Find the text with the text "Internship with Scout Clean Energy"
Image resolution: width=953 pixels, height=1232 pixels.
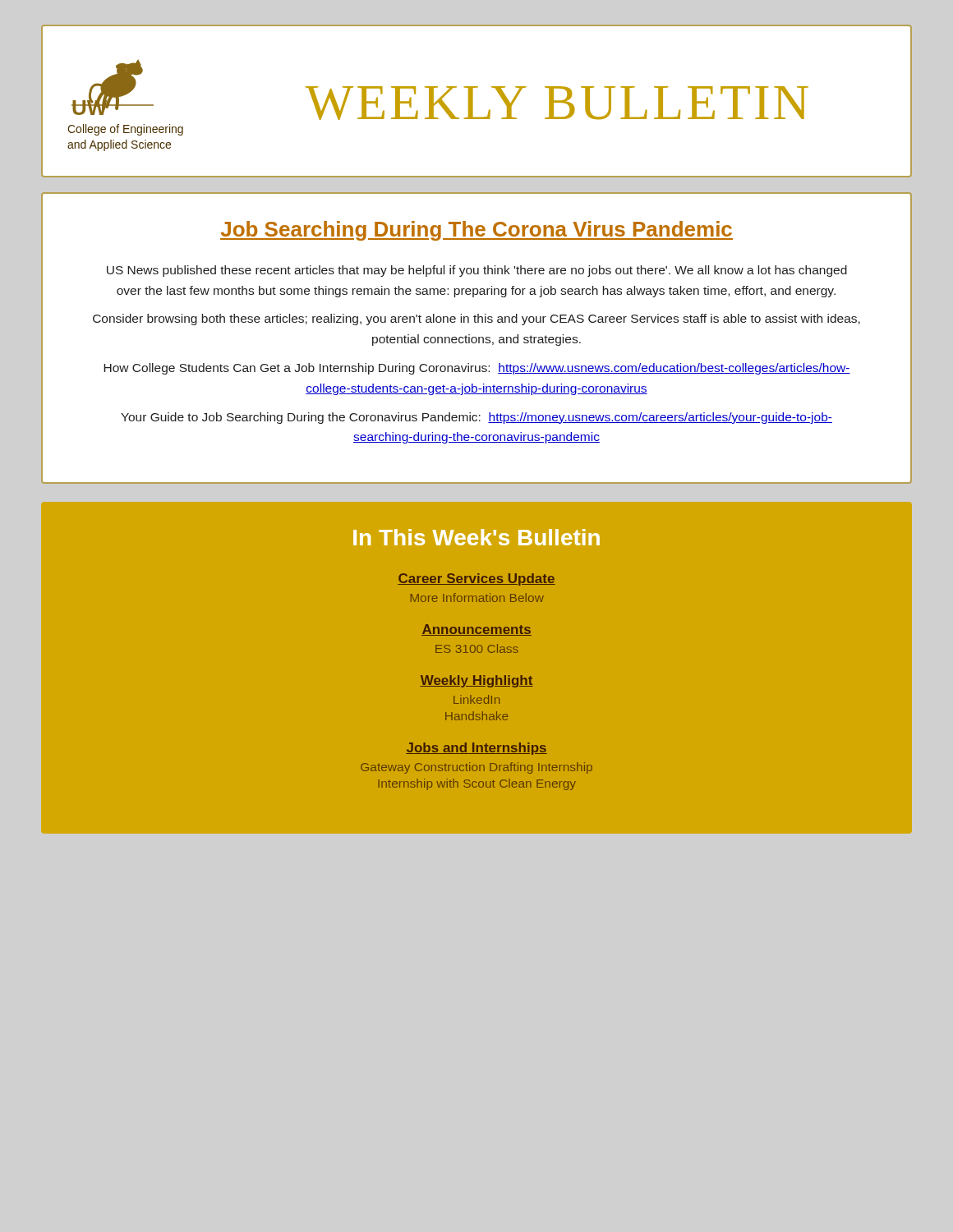tap(476, 783)
